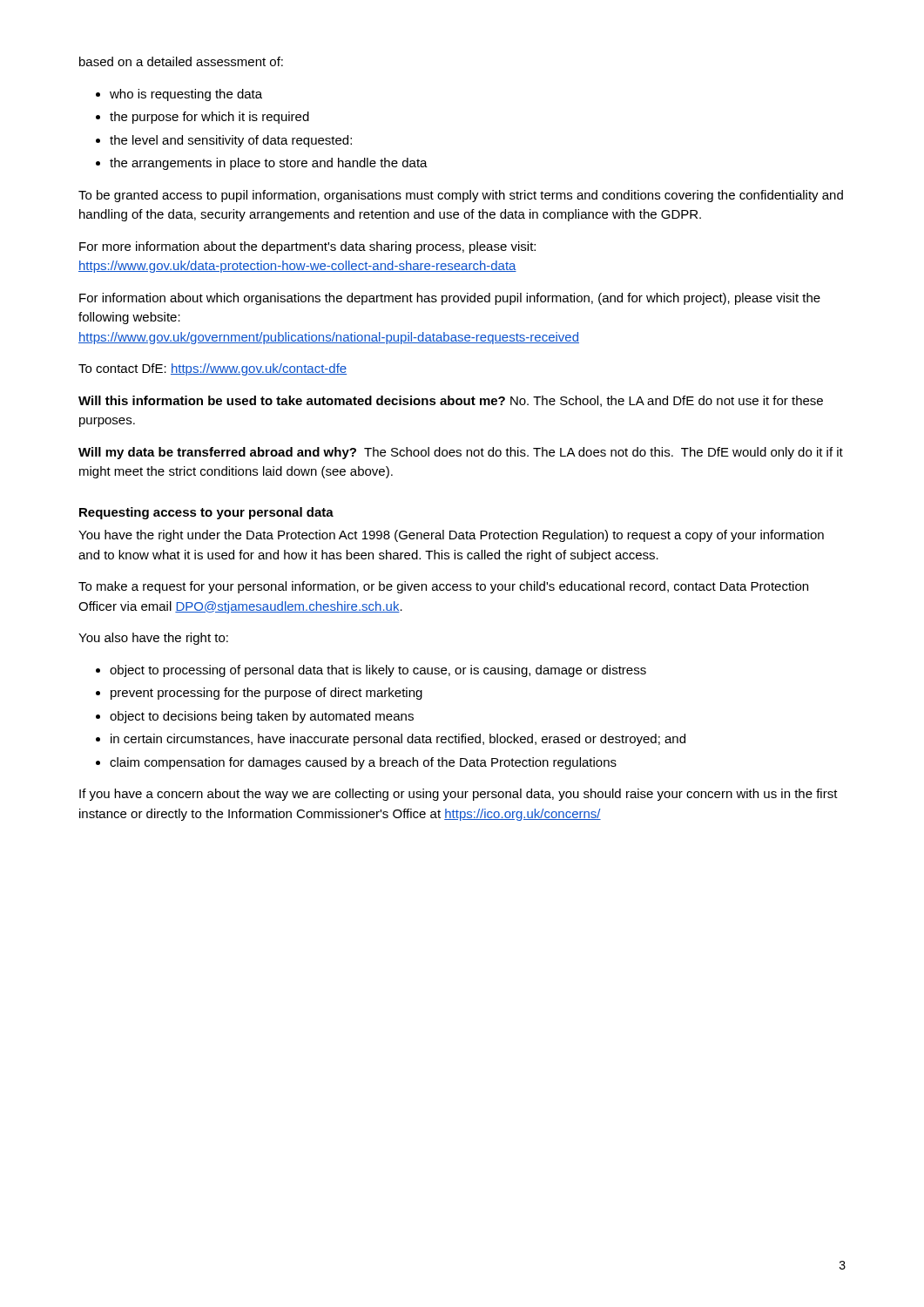Find the text block that says "To make a"
Viewport: 924px width, 1307px height.
[x=462, y=596]
